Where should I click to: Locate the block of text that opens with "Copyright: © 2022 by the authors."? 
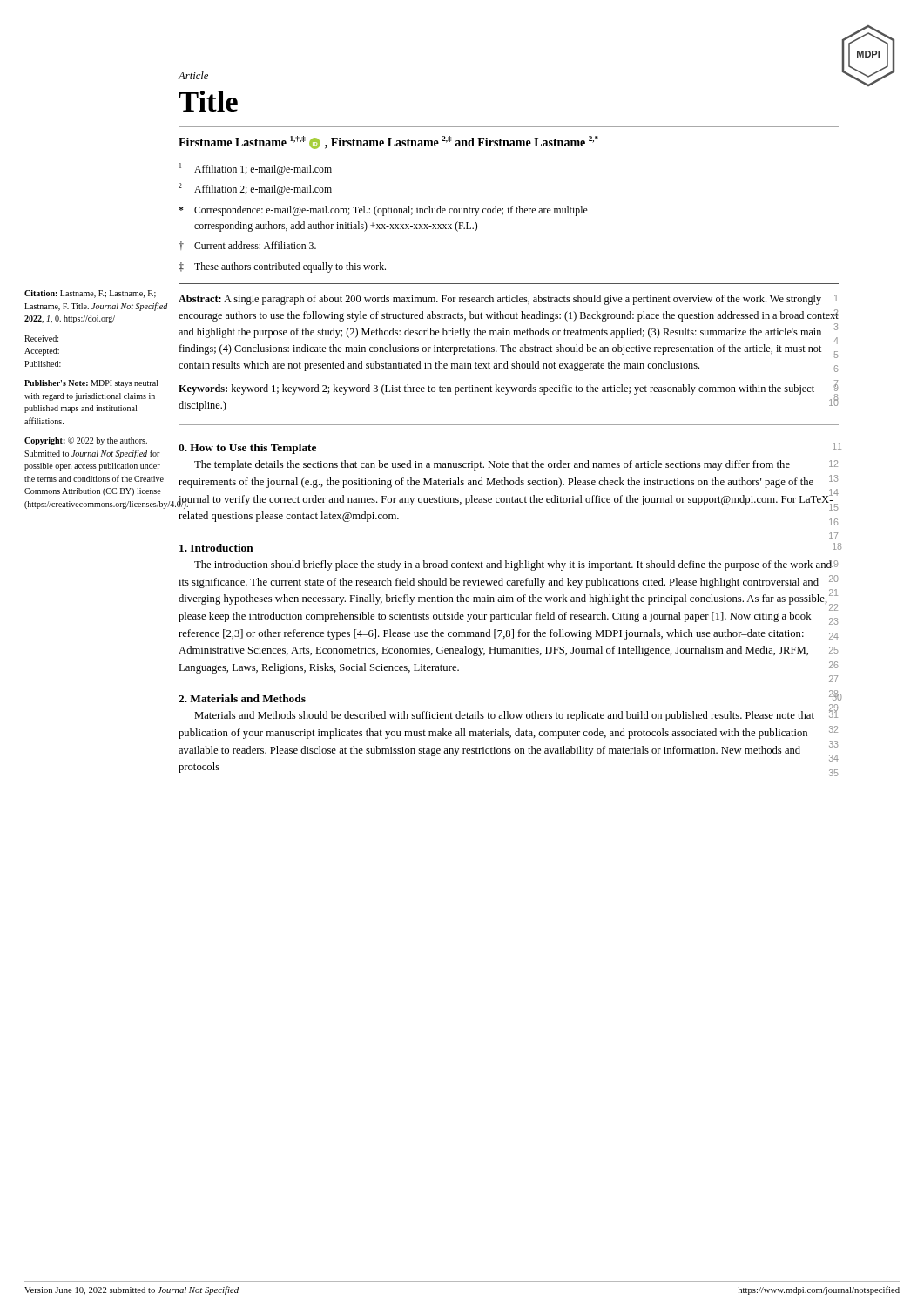pos(96,472)
